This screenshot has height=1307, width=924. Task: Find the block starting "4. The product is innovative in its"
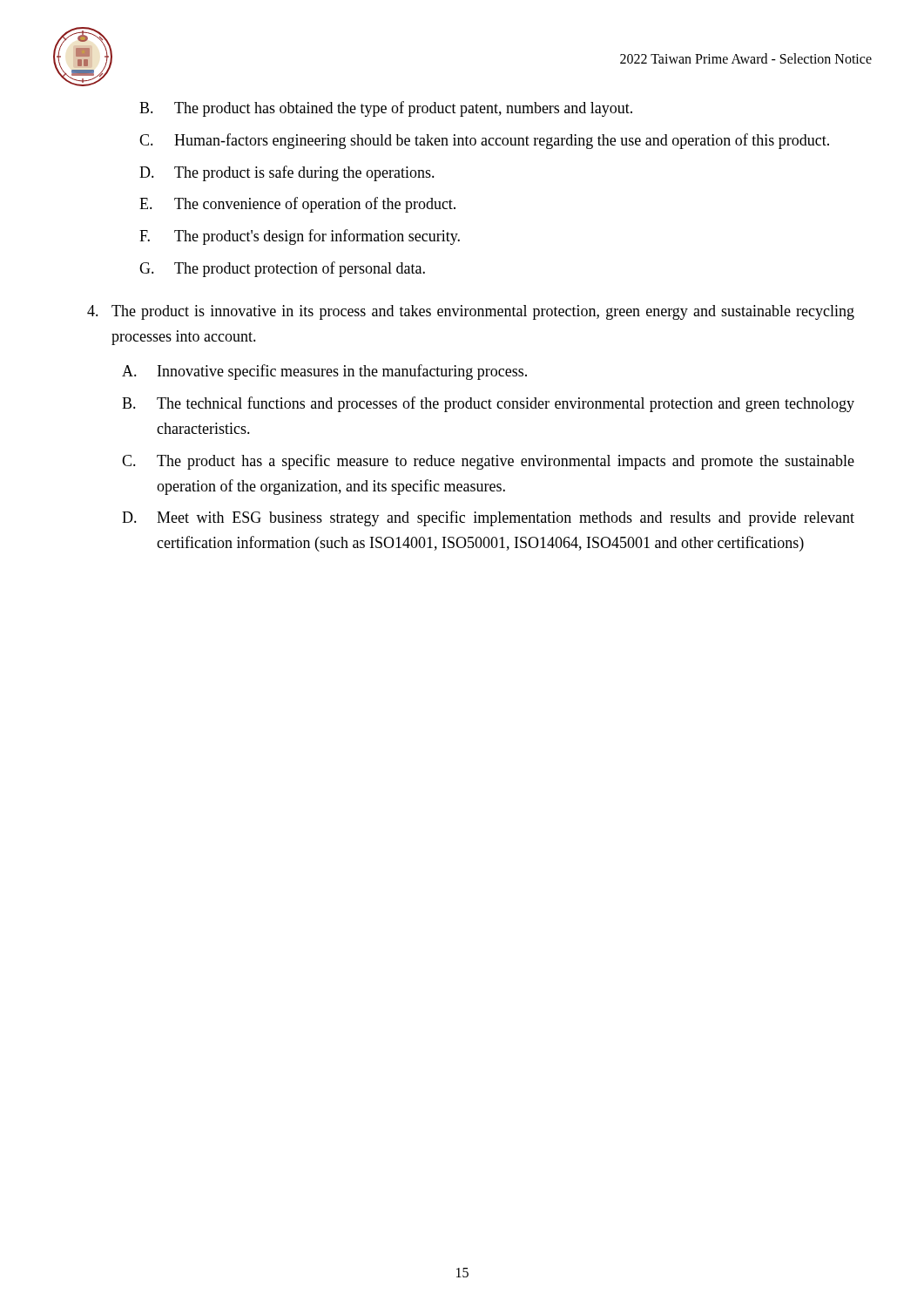471,324
